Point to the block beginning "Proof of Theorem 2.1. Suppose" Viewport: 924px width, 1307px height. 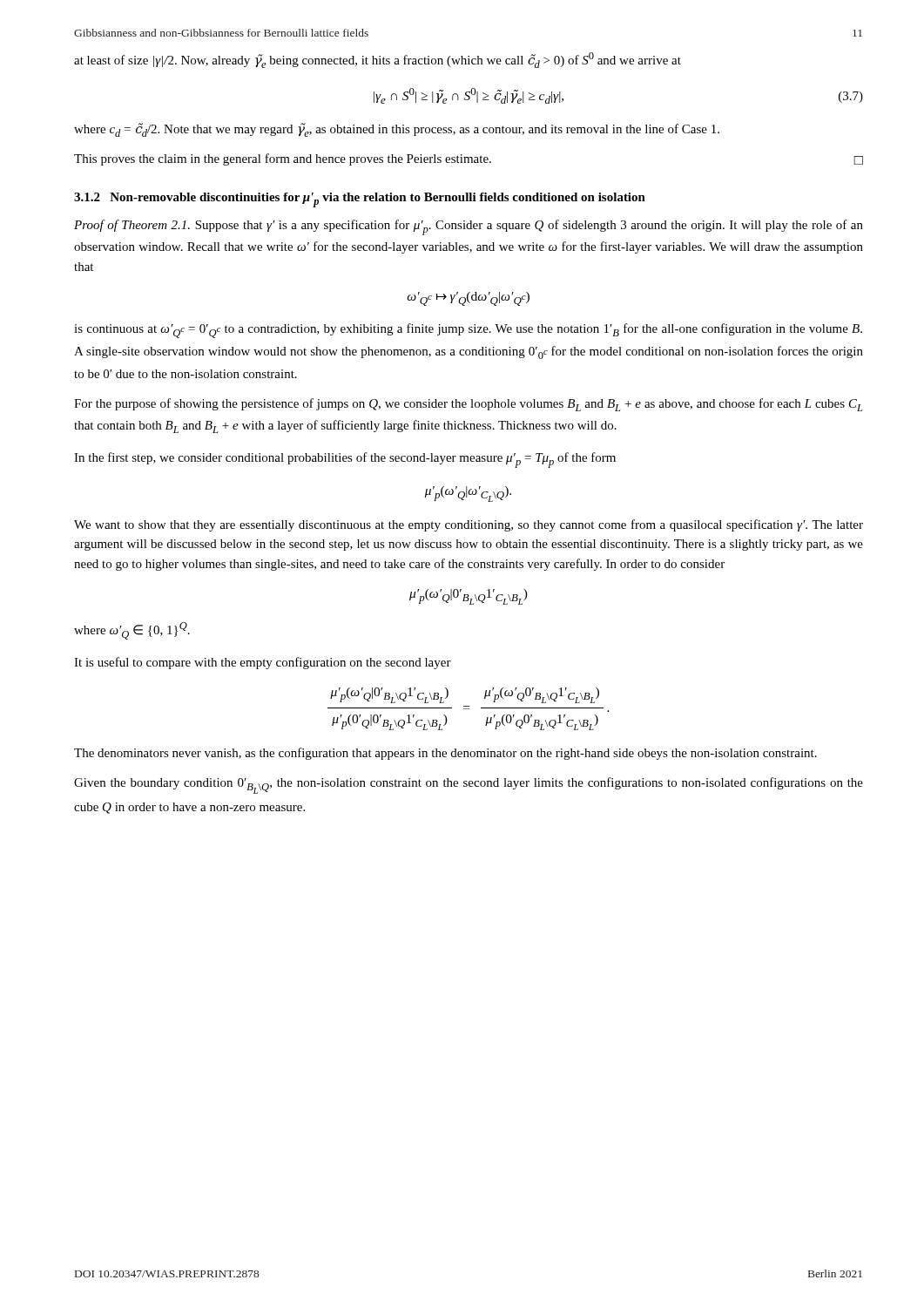point(469,246)
